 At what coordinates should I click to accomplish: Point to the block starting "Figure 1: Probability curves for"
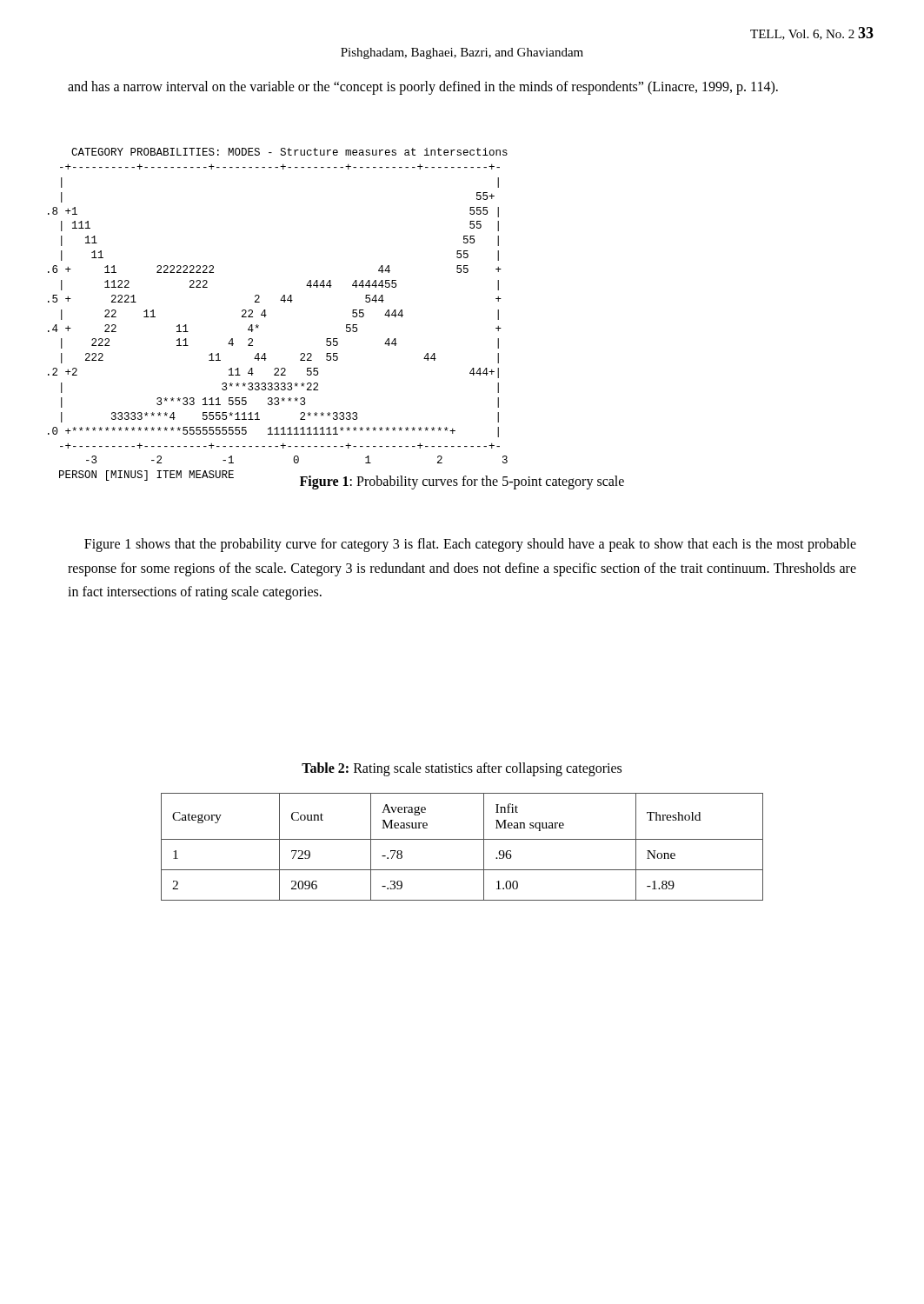[462, 481]
